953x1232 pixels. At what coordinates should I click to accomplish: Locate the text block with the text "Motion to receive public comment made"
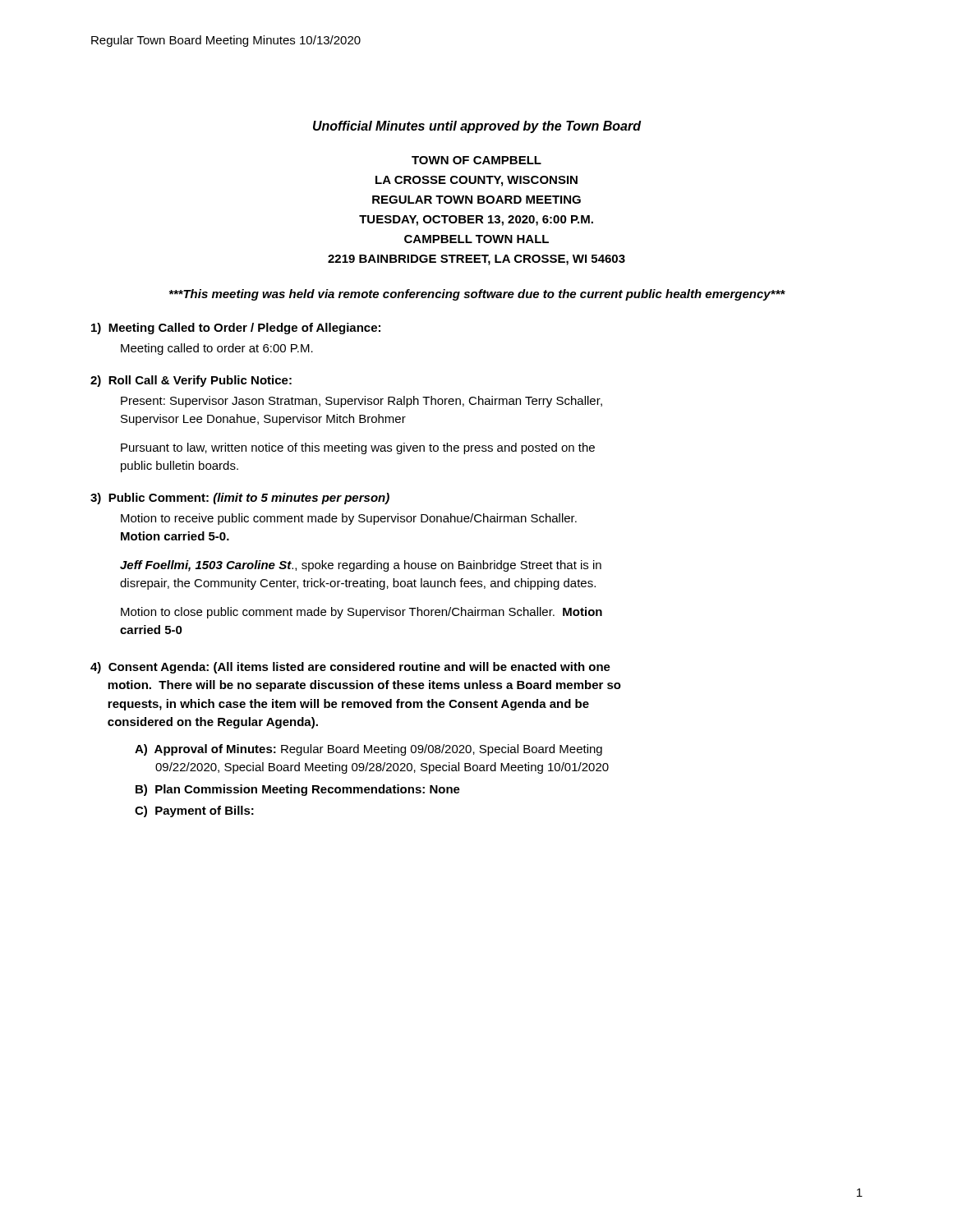pyautogui.click(x=491, y=527)
